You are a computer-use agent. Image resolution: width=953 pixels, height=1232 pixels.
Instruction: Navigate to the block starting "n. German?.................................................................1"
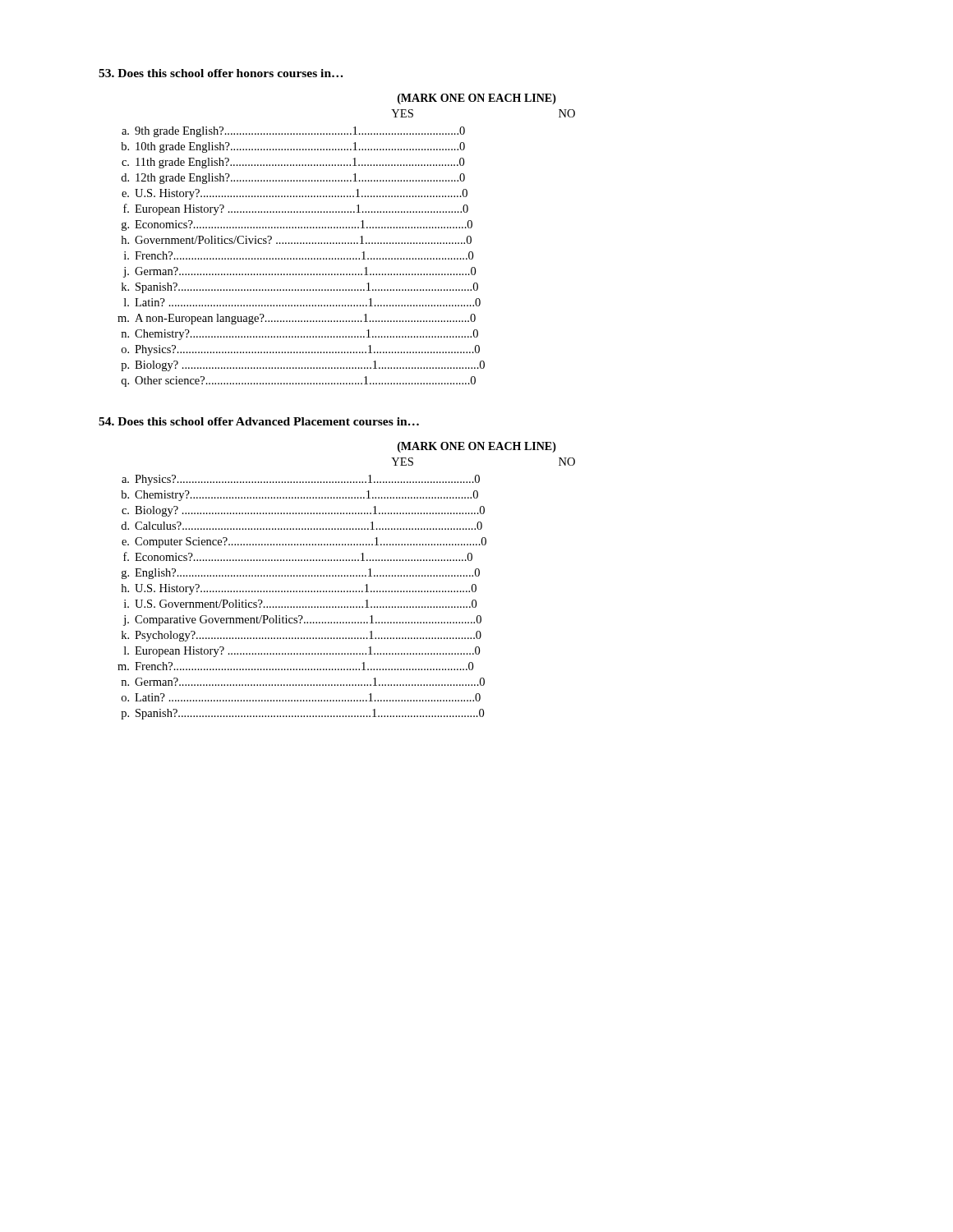point(476,682)
